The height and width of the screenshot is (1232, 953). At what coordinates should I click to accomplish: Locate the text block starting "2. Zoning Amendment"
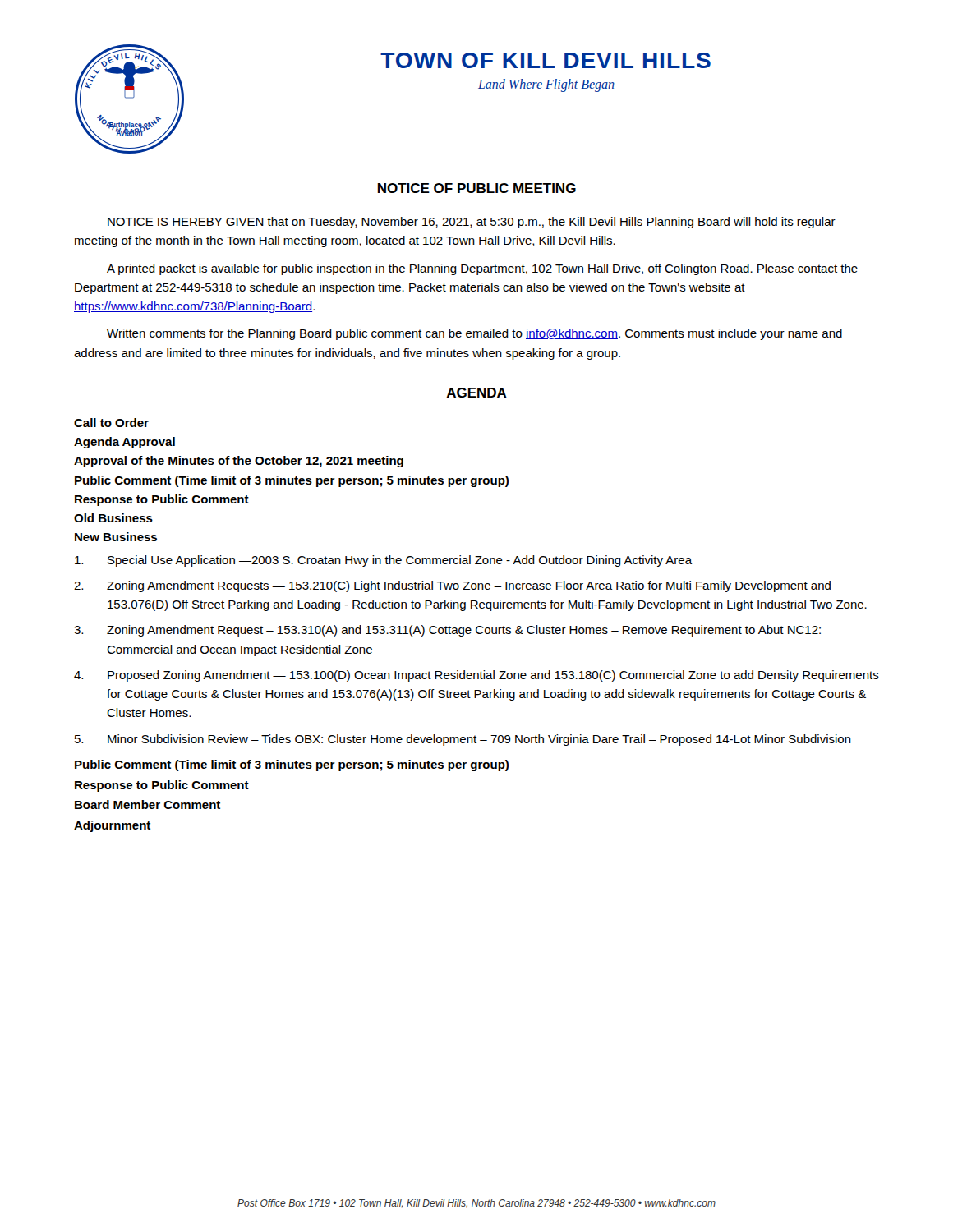click(476, 595)
